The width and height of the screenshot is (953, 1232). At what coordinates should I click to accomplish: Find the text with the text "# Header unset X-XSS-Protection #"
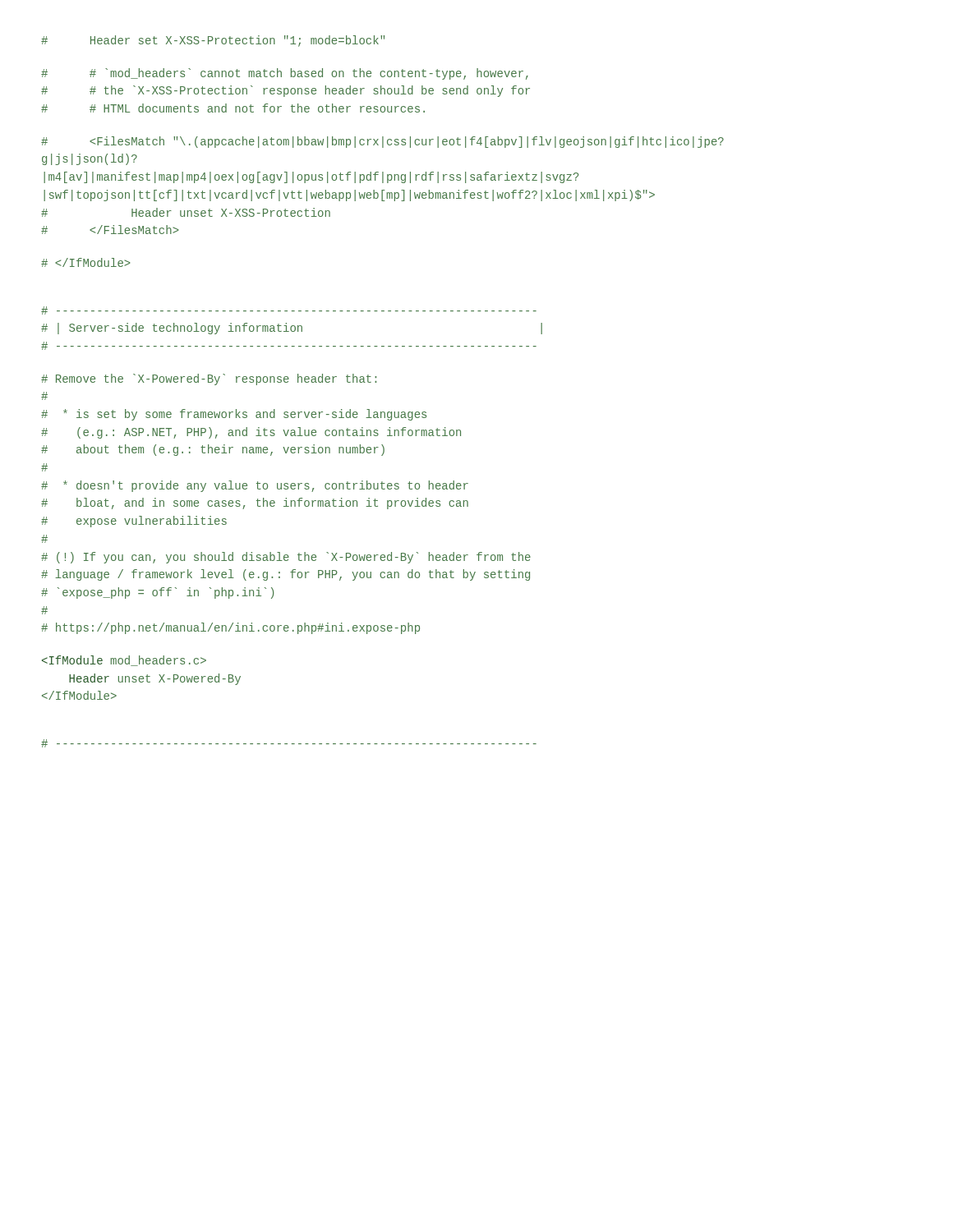click(476, 187)
